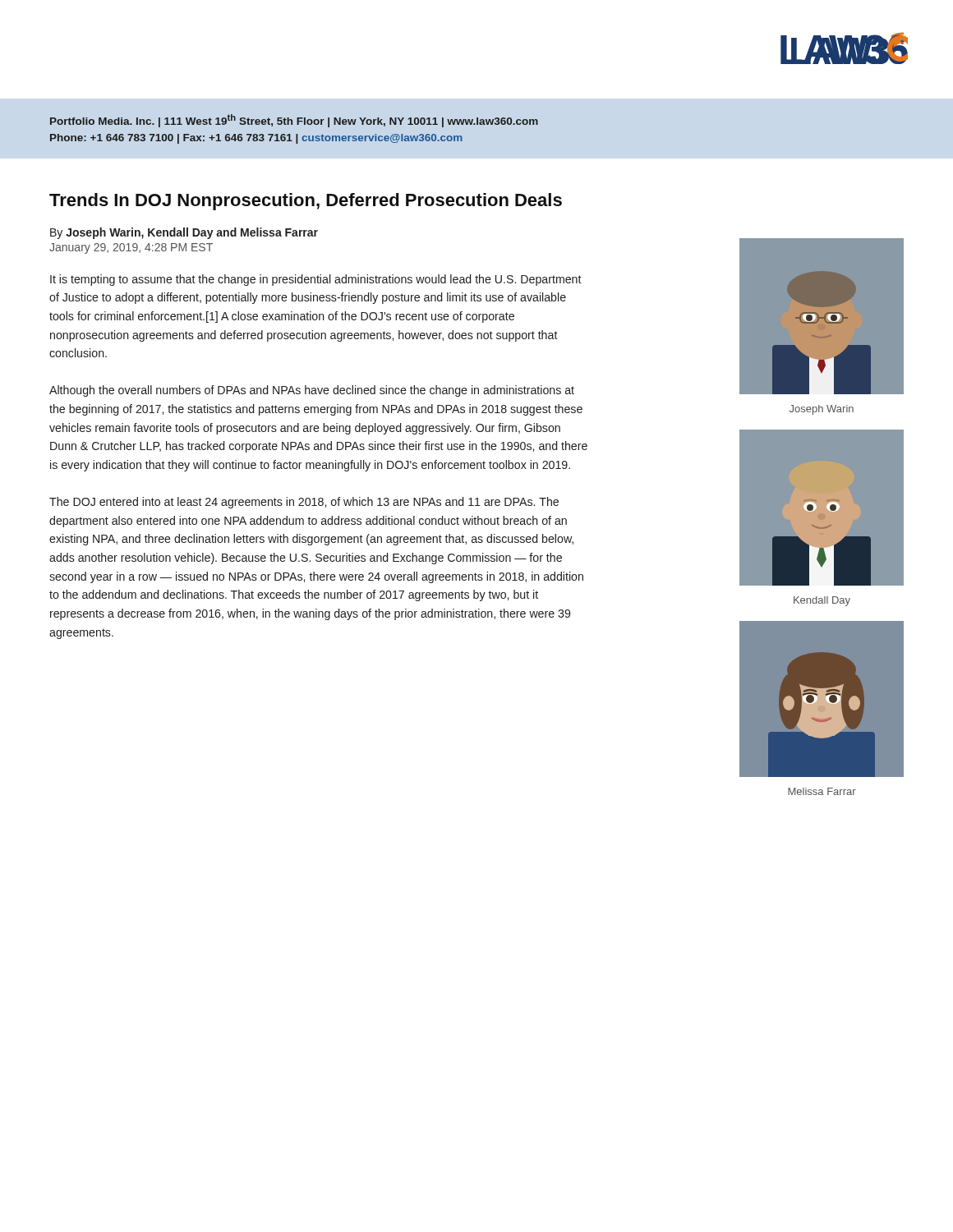Find the block on this page that starts "Although the overall numbers of DPAs and"
The height and width of the screenshot is (1232, 953).
pyautogui.click(x=320, y=428)
